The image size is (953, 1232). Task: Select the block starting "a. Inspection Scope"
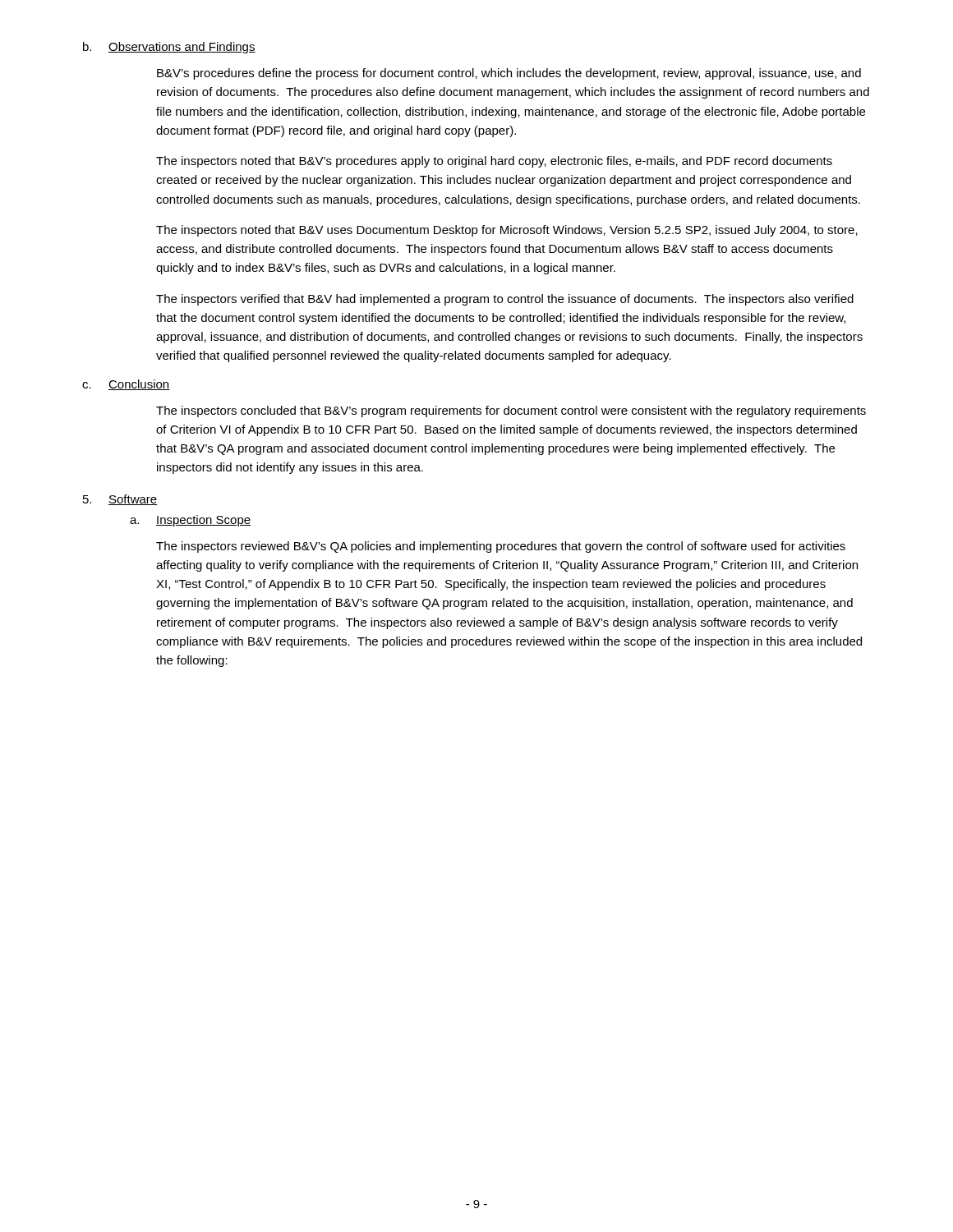click(190, 519)
